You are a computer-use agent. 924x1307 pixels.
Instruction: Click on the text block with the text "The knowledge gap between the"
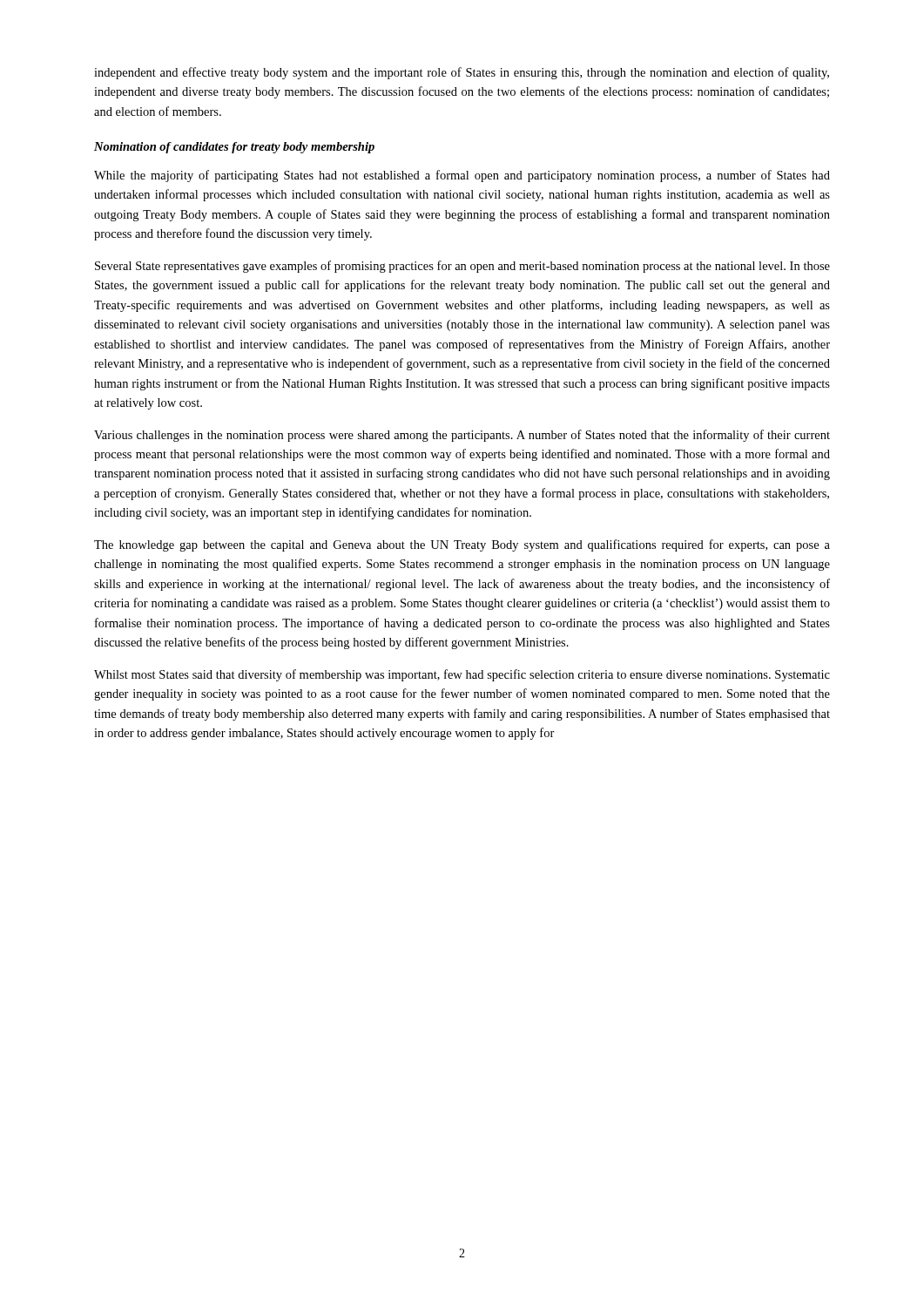tap(462, 593)
